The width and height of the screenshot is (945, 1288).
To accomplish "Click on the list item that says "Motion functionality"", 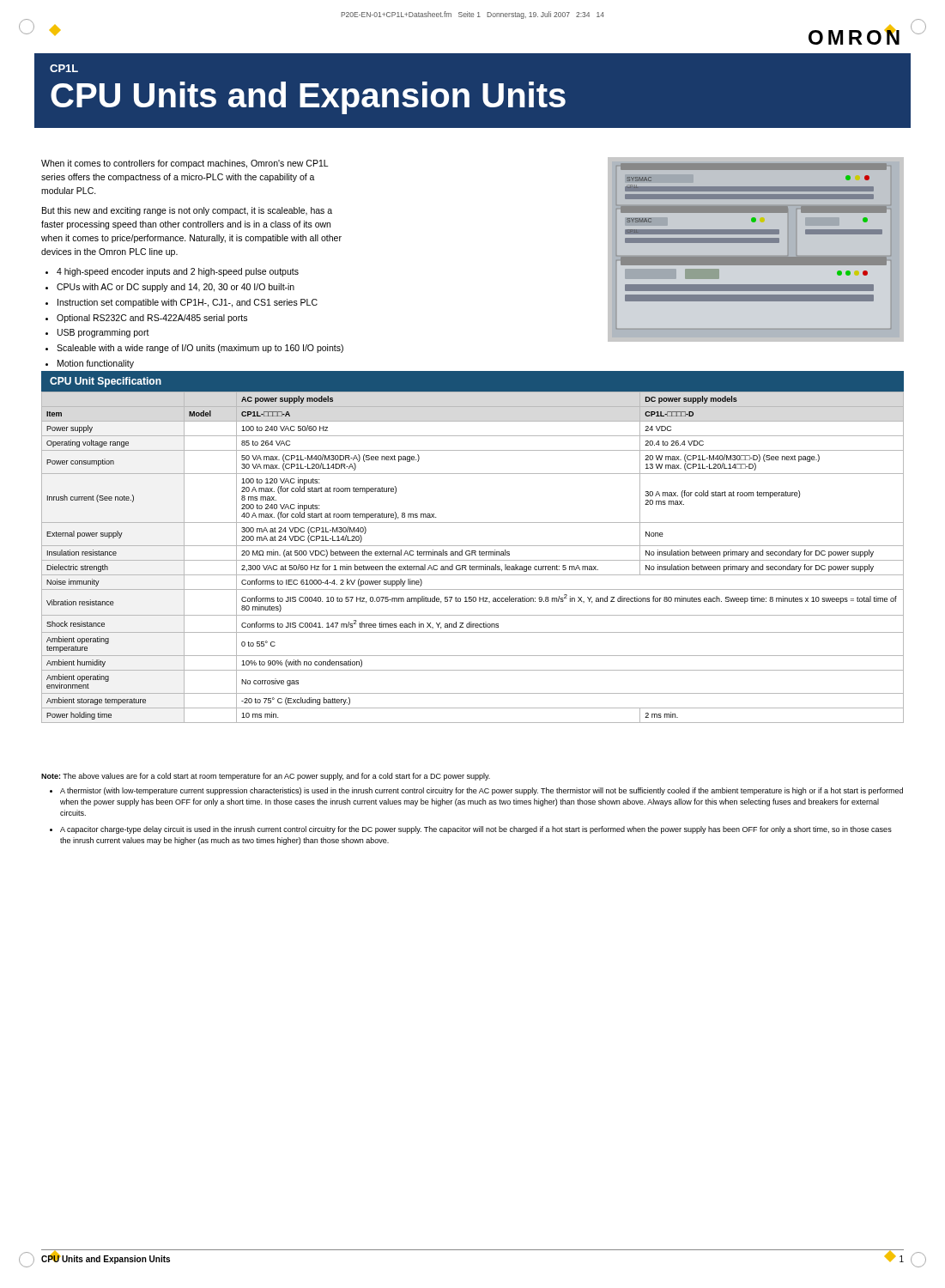I will tap(95, 363).
